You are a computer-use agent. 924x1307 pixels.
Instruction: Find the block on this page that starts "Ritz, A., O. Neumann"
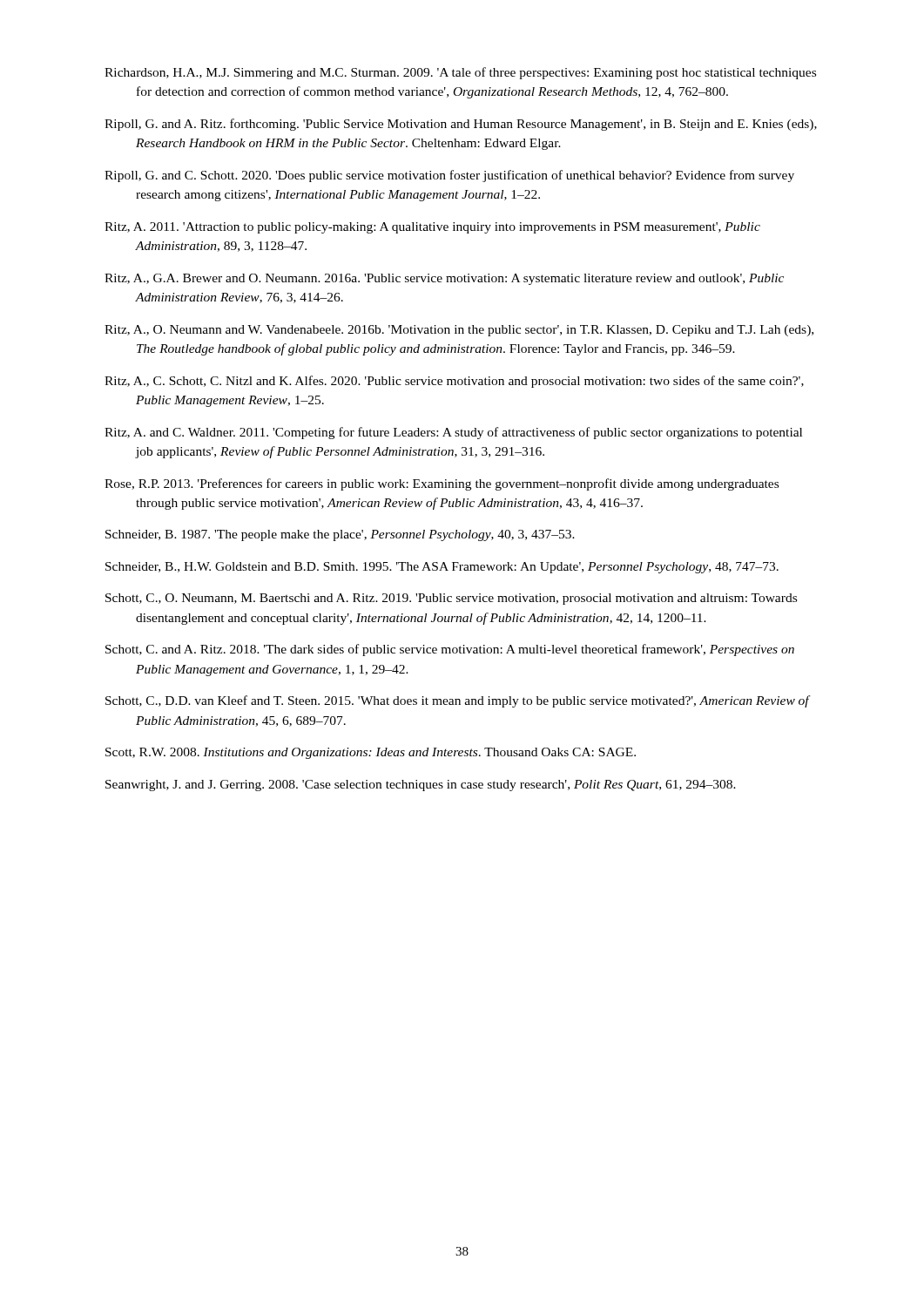point(459,338)
